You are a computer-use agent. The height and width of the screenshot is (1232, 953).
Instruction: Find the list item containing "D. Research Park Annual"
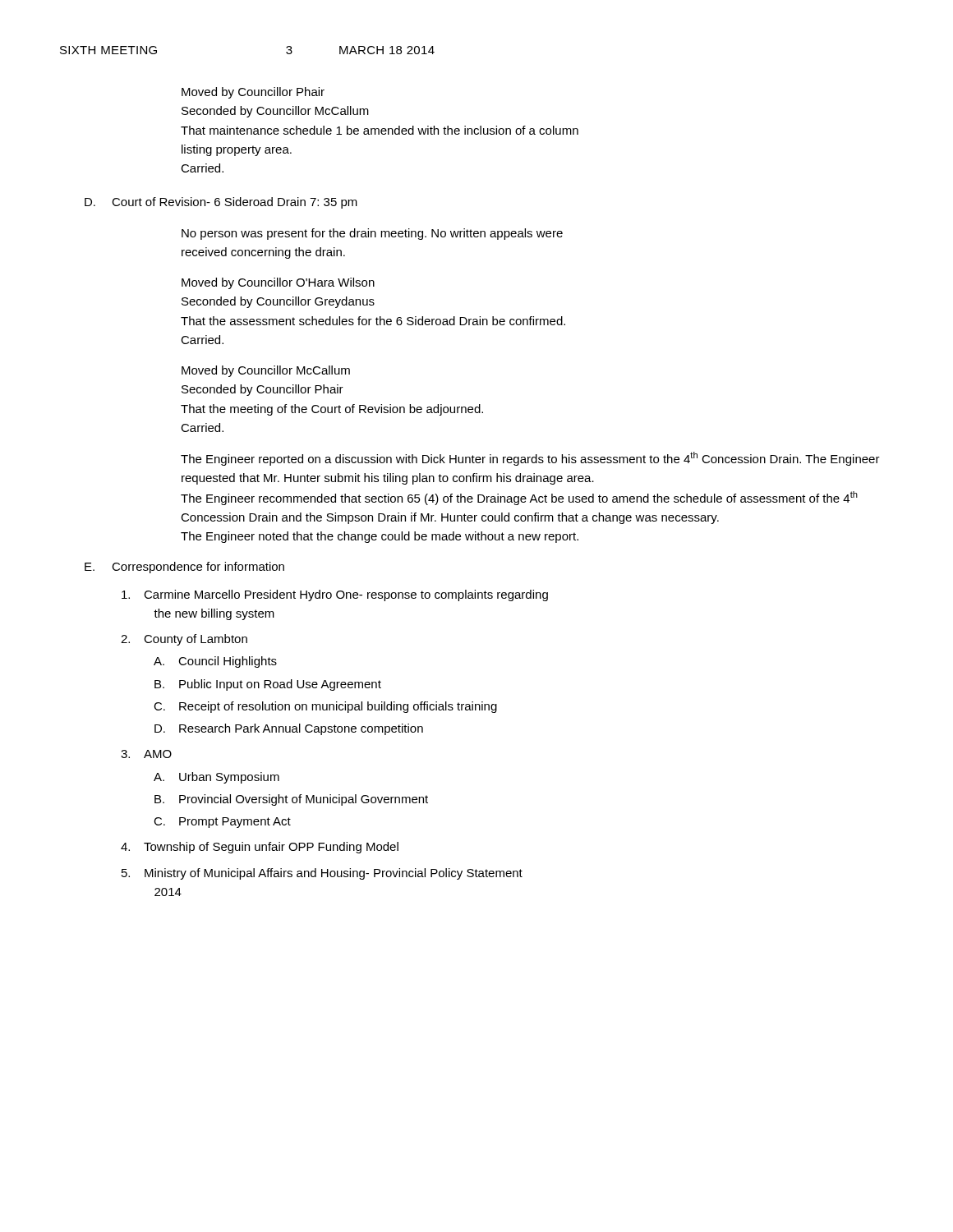289,728
